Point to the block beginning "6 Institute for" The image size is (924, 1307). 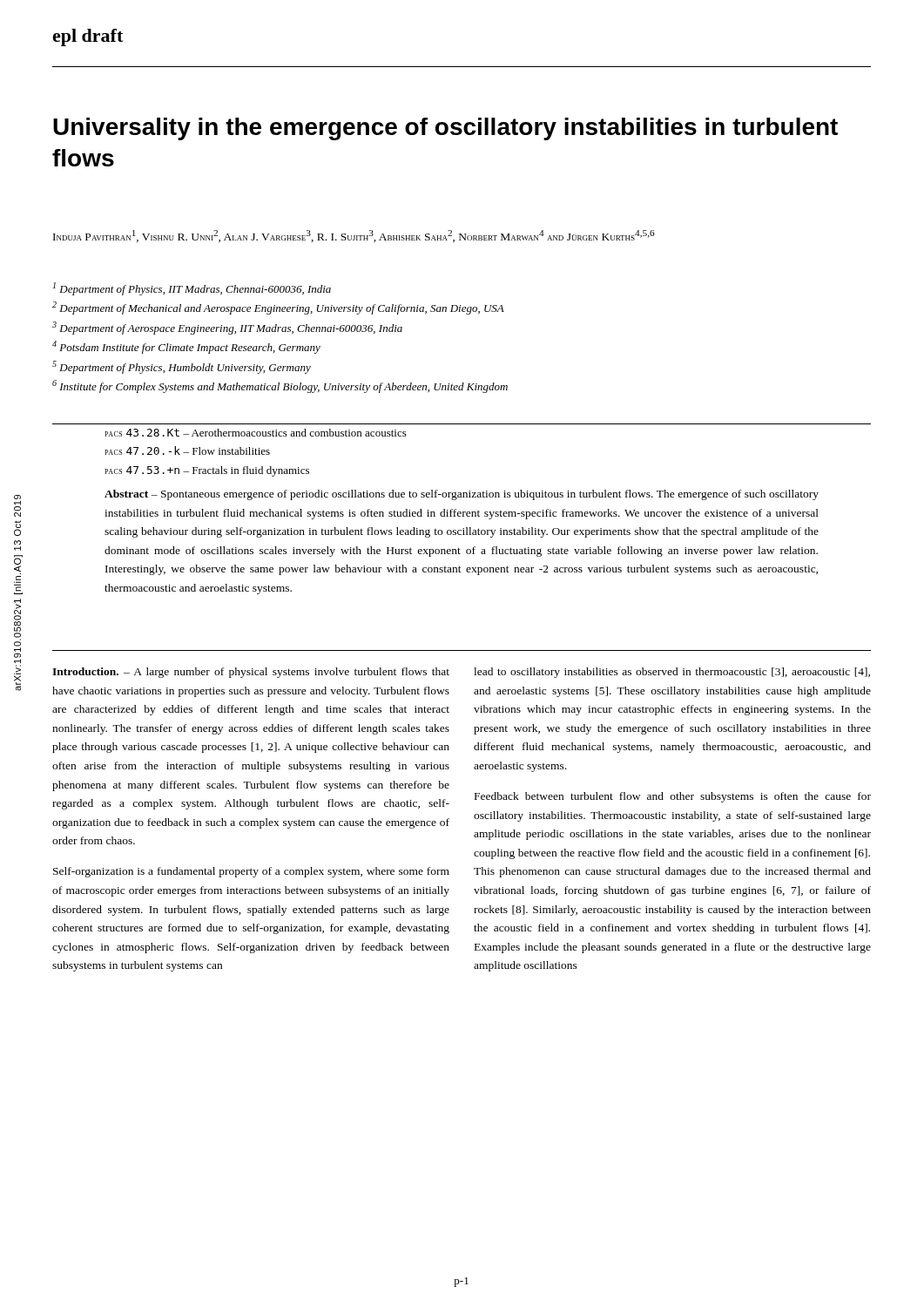pos(280,386)
